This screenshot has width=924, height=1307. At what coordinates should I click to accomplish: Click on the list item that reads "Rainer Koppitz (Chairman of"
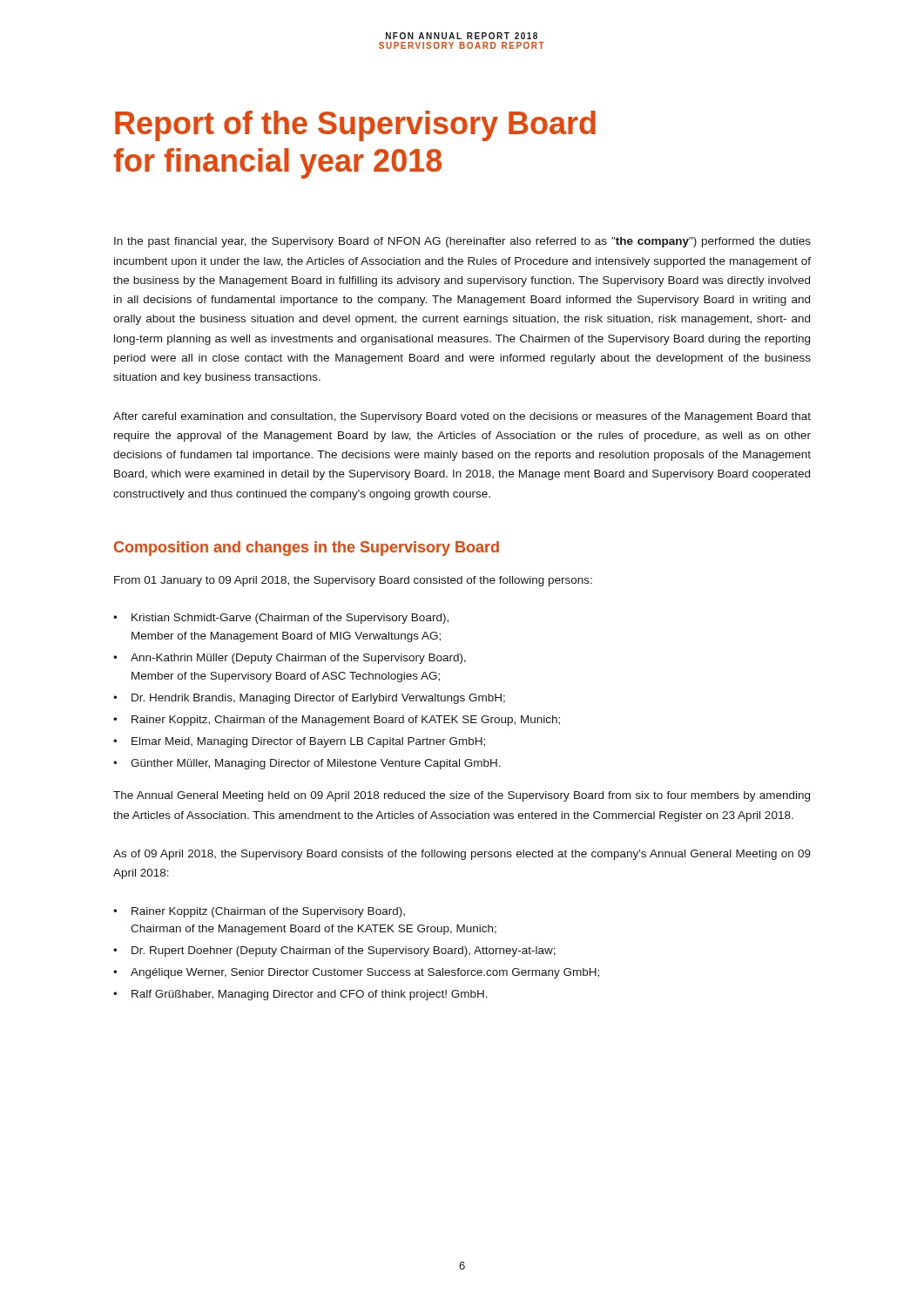[x=314, y=920]
